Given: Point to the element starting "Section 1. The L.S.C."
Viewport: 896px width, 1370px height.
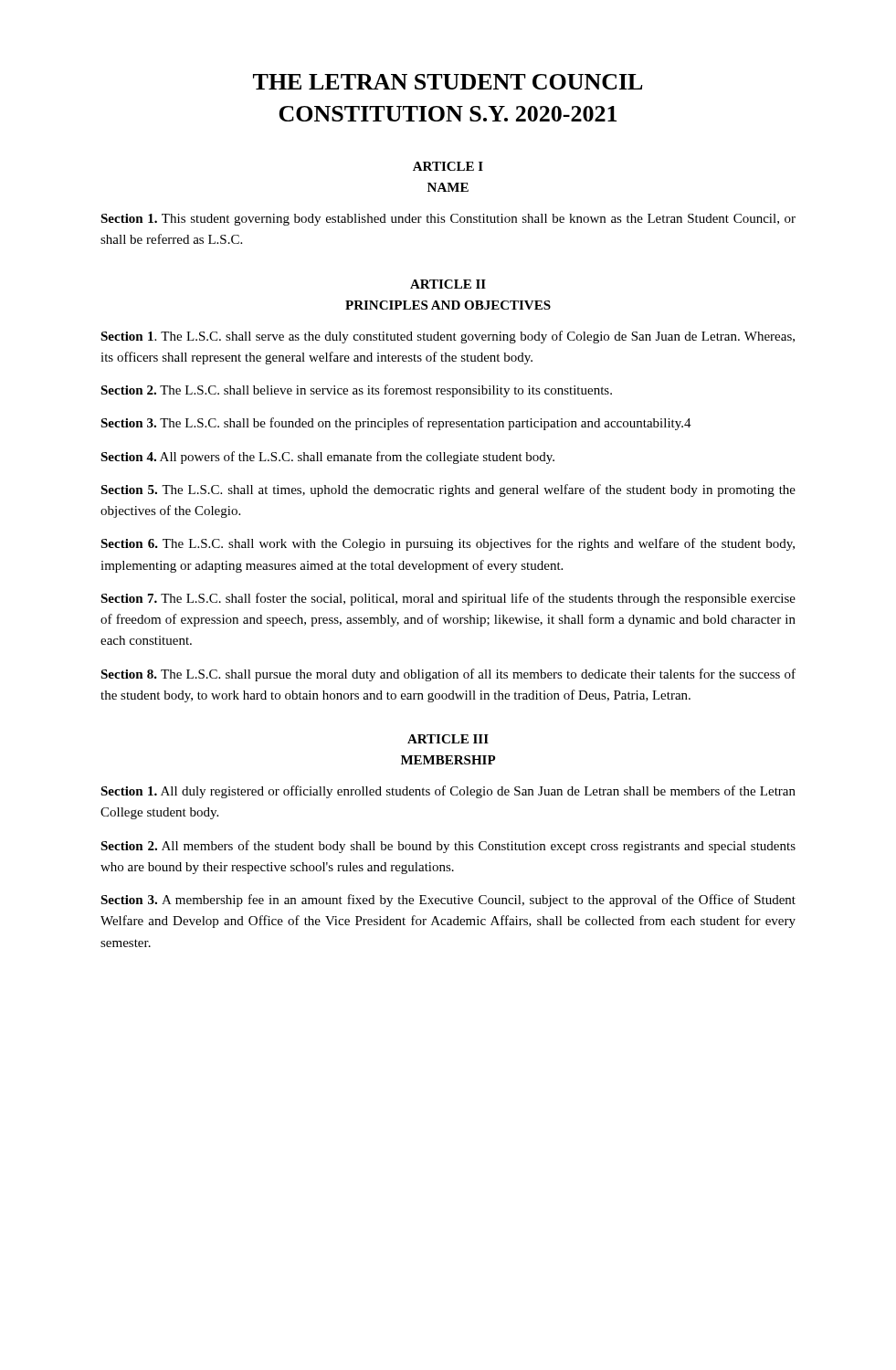Looking at the screenshot, I should [448, 346].
